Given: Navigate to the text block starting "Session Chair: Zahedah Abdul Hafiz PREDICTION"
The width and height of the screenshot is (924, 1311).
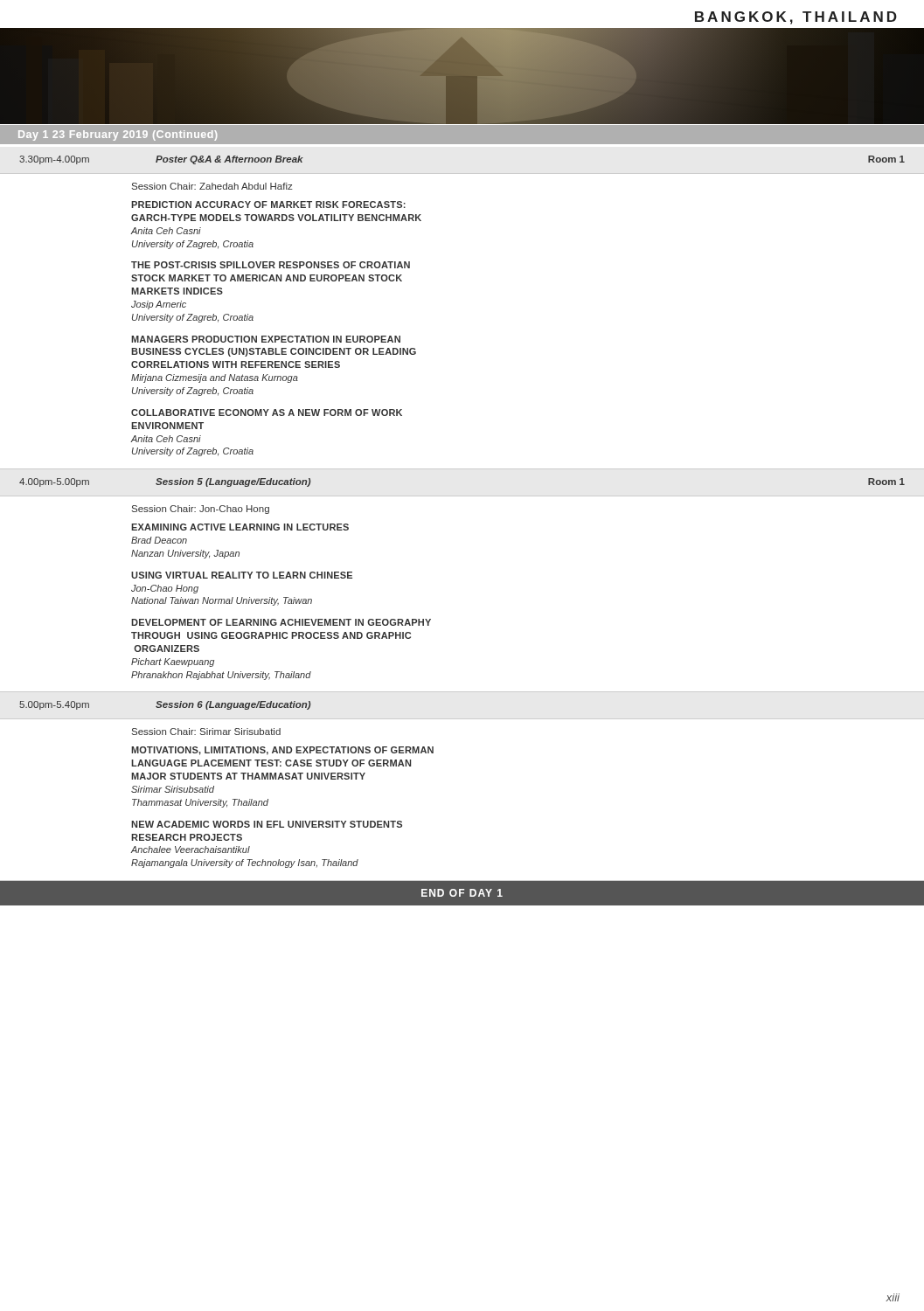Looking at the screenshot, I should pyautogui.click(x=212, y=186).
